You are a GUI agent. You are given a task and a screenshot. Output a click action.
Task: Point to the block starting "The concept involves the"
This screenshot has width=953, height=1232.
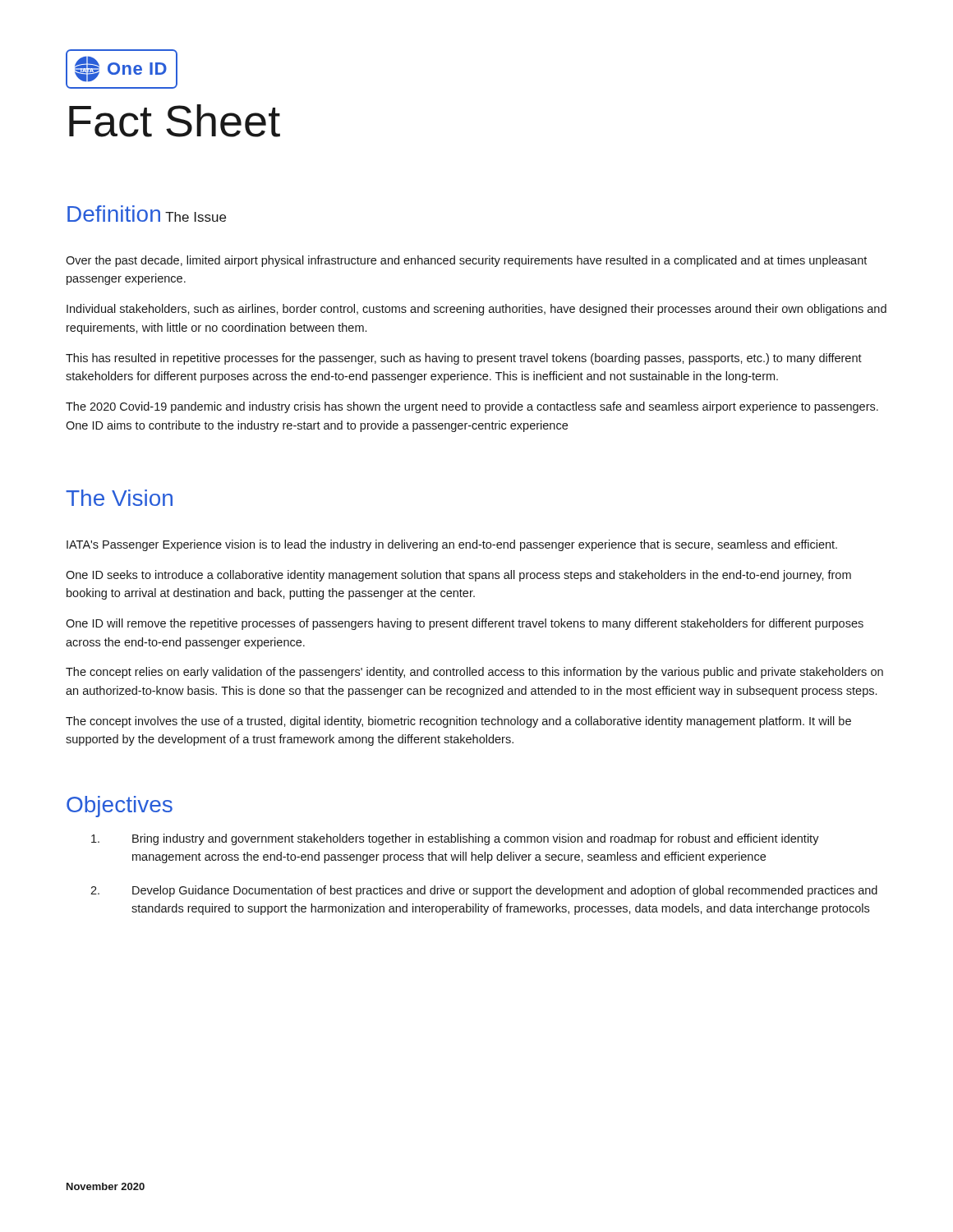click(x=476, y=730)
